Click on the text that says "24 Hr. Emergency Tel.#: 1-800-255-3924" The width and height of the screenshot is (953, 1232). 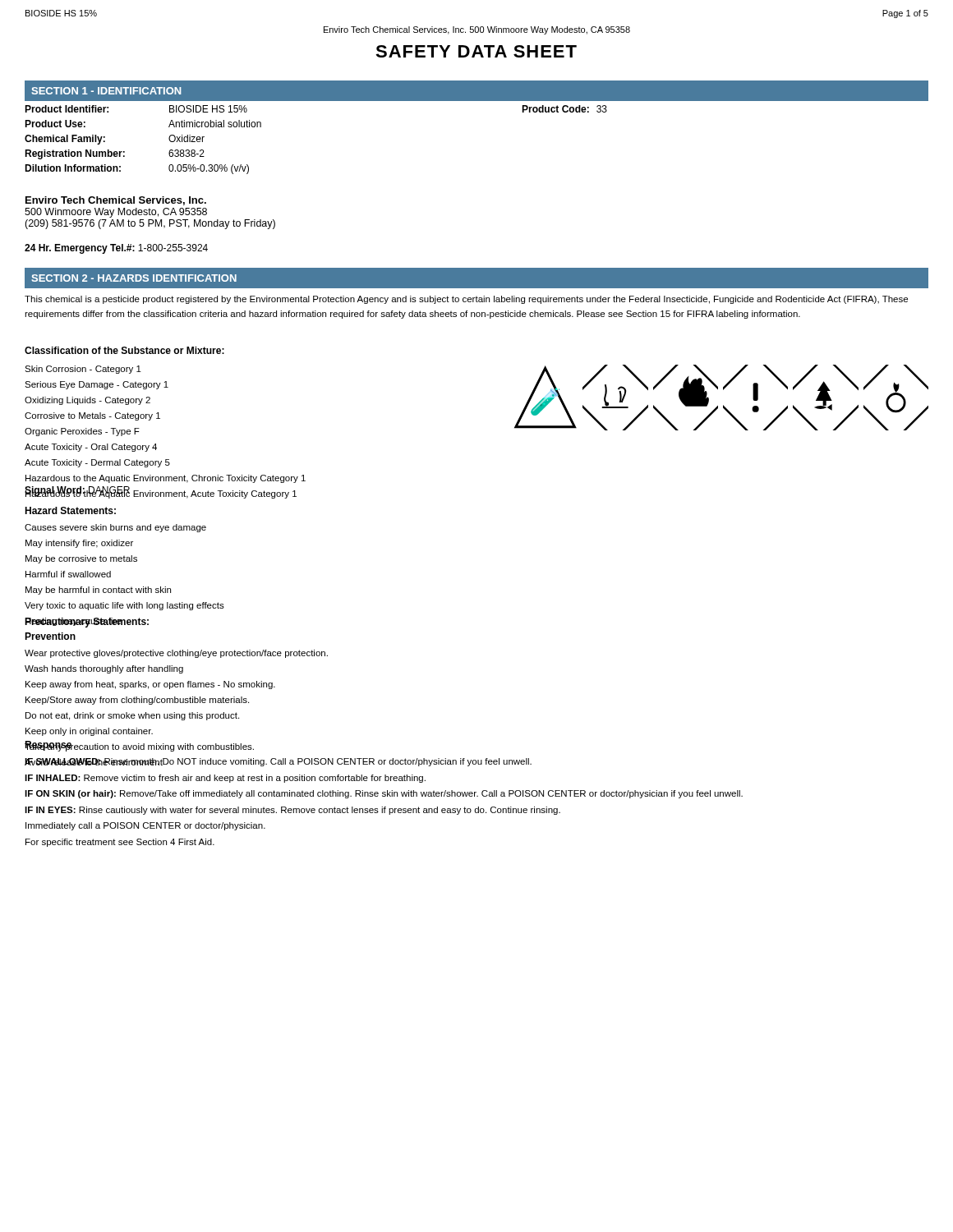[x=116, y=248]
